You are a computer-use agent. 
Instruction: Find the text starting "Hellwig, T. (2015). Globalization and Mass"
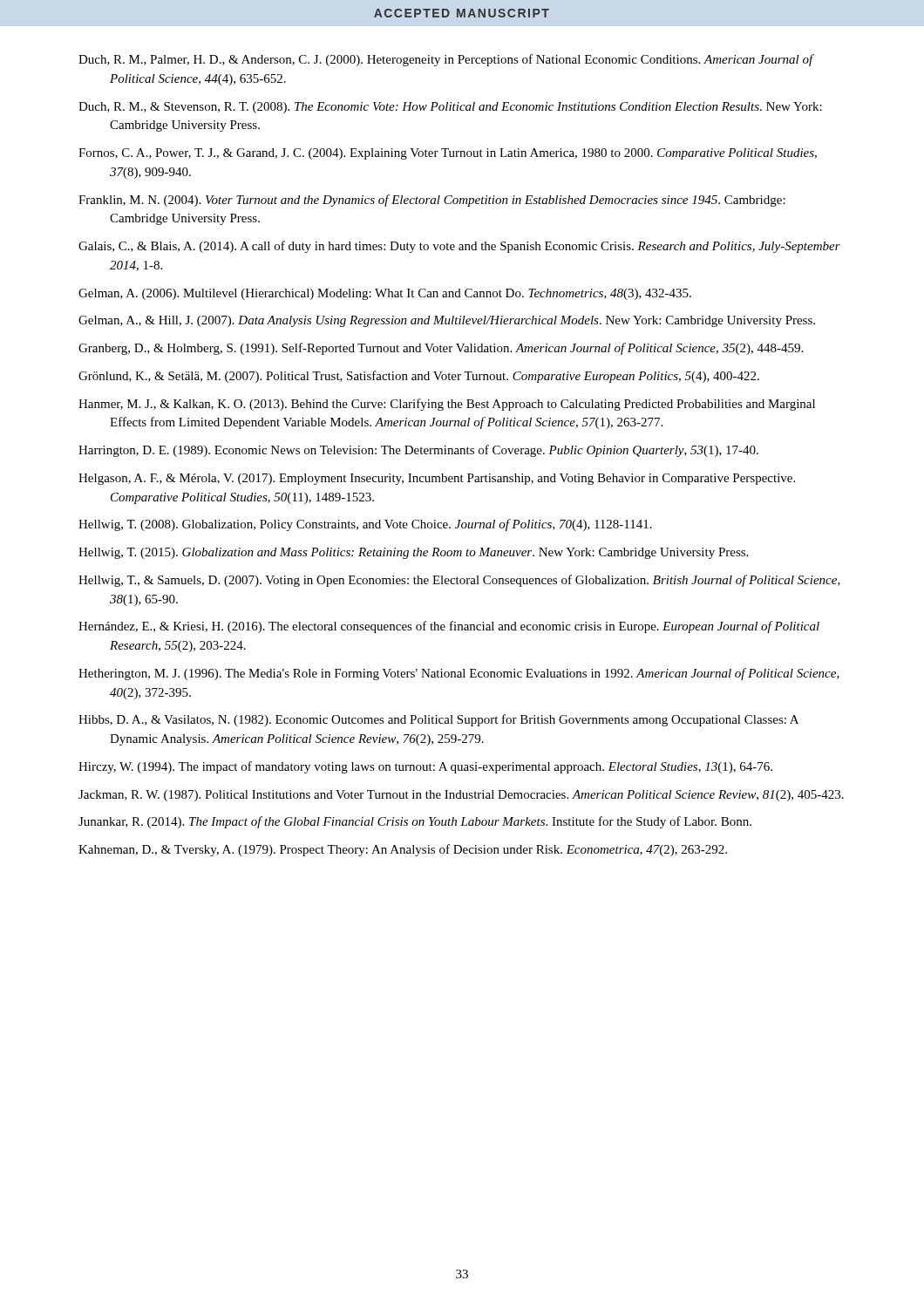point(414,552)
